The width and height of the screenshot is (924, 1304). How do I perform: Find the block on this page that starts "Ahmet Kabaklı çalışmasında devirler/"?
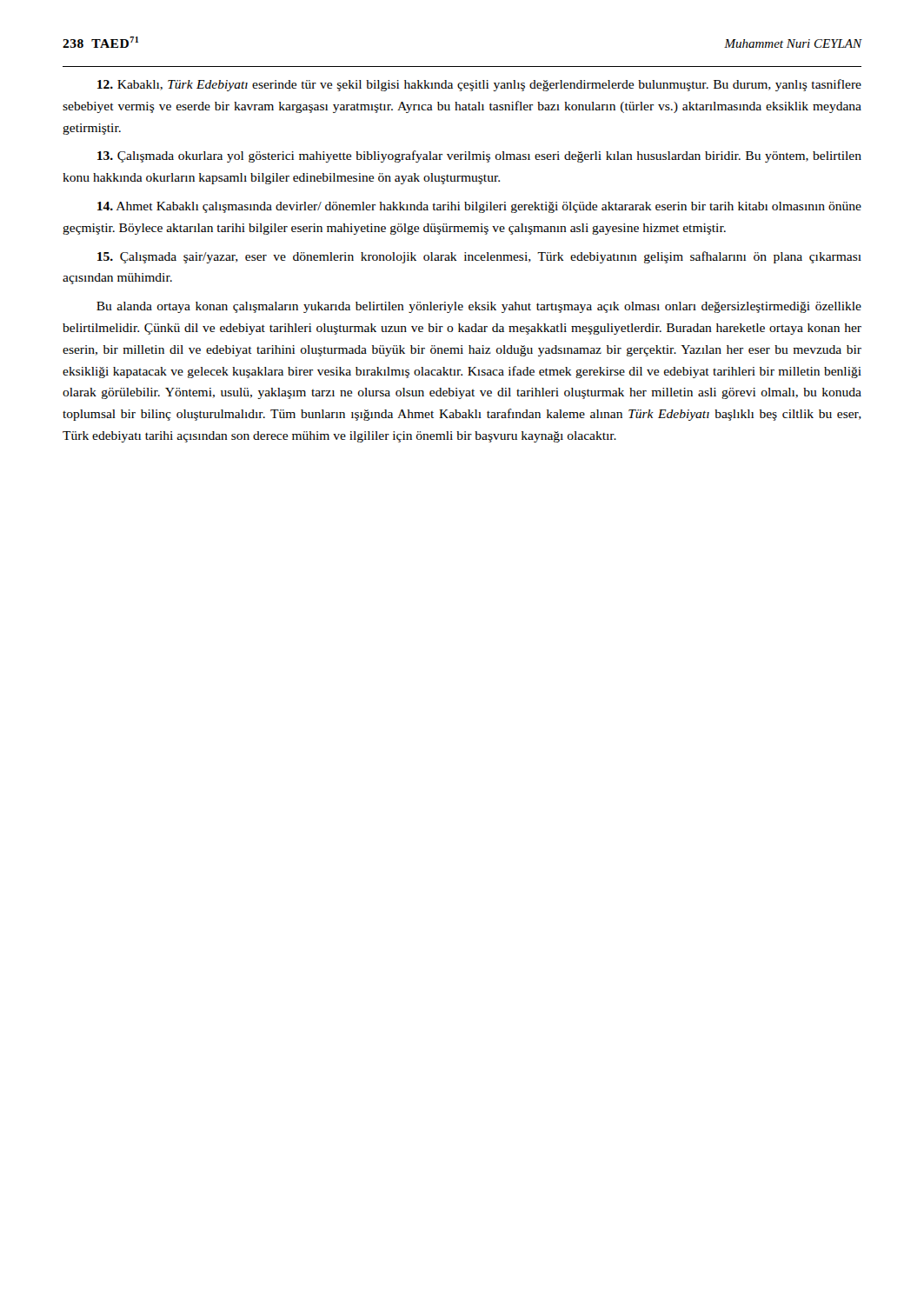462,216
